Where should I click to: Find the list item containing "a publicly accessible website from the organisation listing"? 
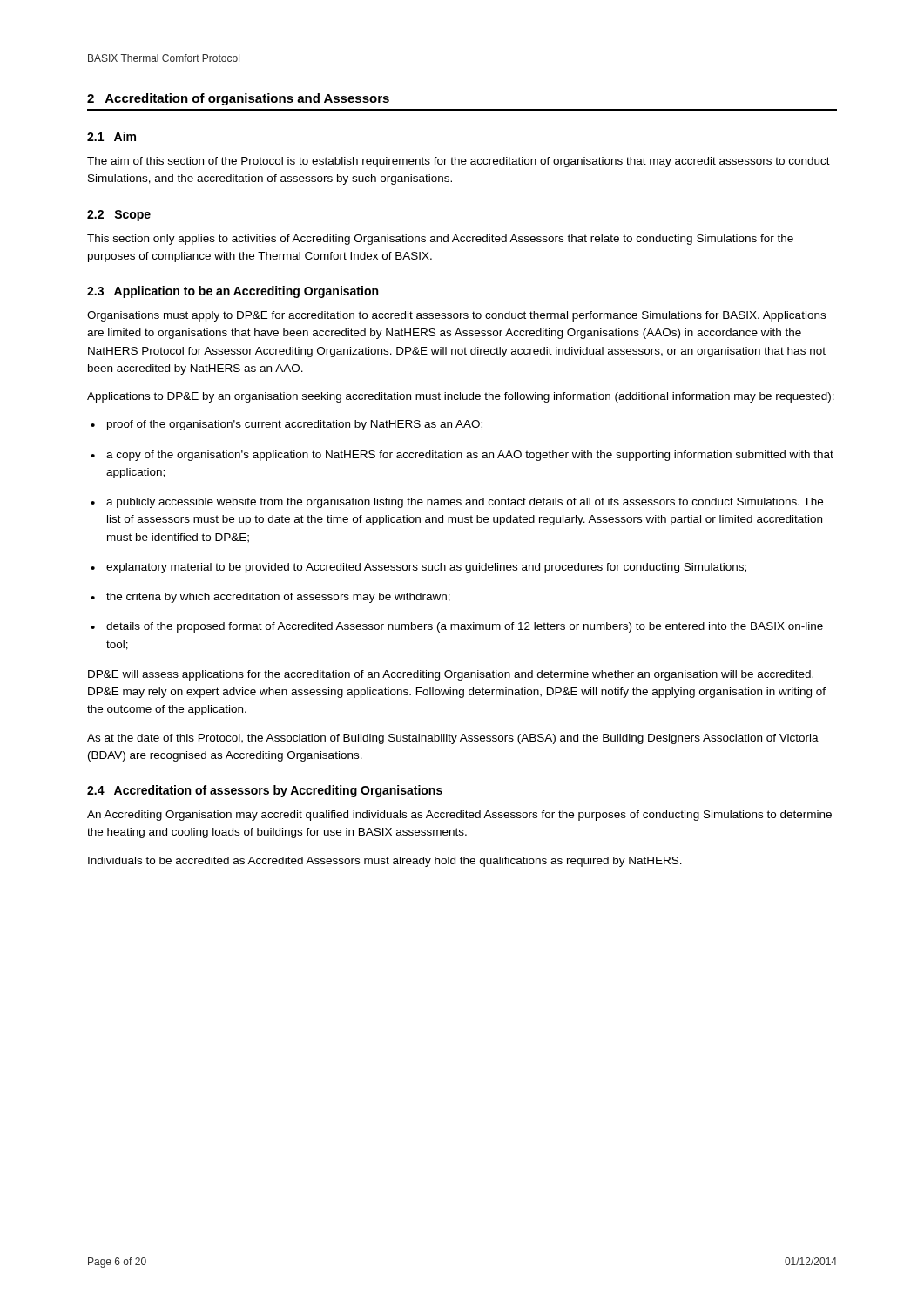(462, 520)
